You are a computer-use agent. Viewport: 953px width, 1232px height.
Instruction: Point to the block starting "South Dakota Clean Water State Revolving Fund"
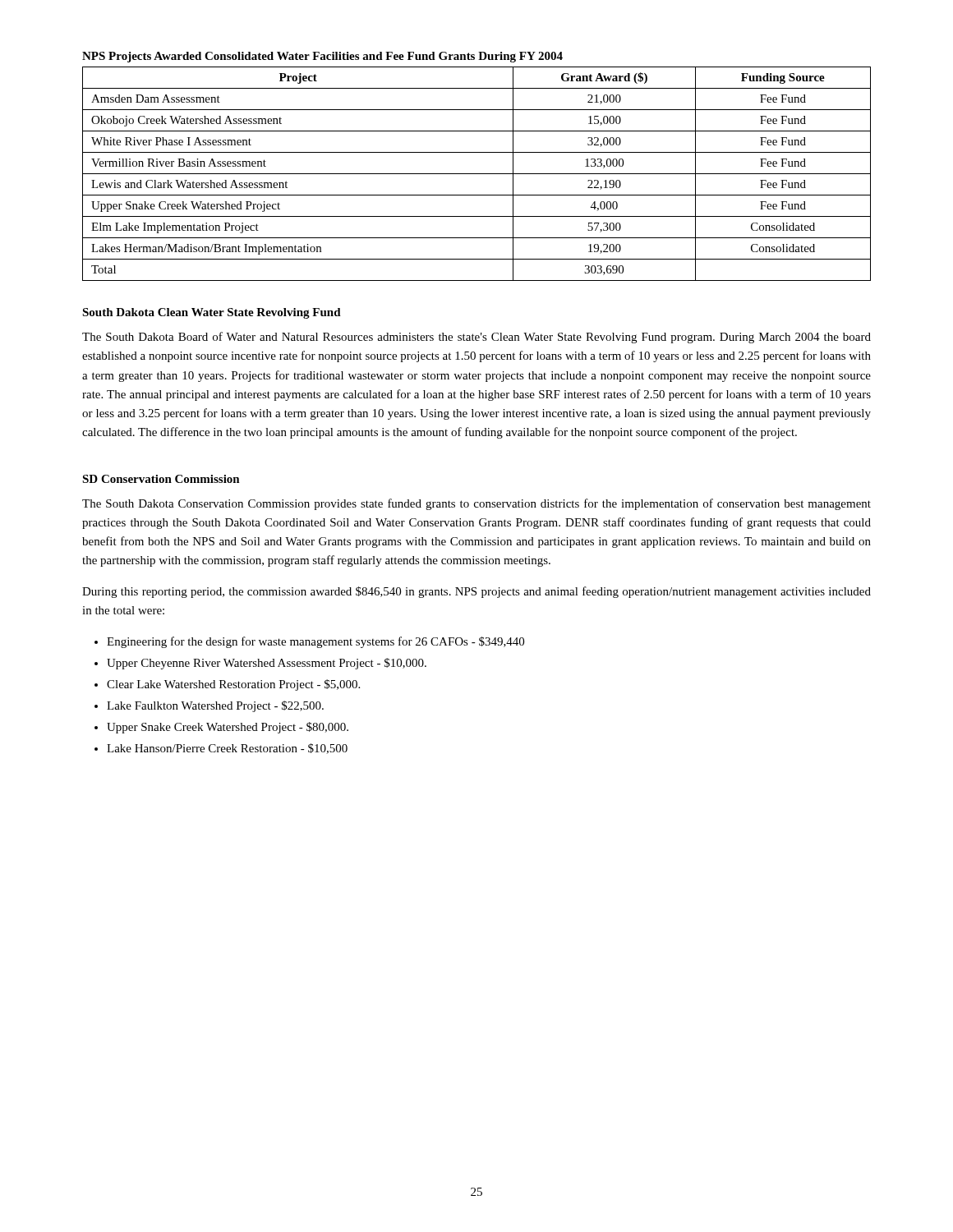click(x=211, y=312)
